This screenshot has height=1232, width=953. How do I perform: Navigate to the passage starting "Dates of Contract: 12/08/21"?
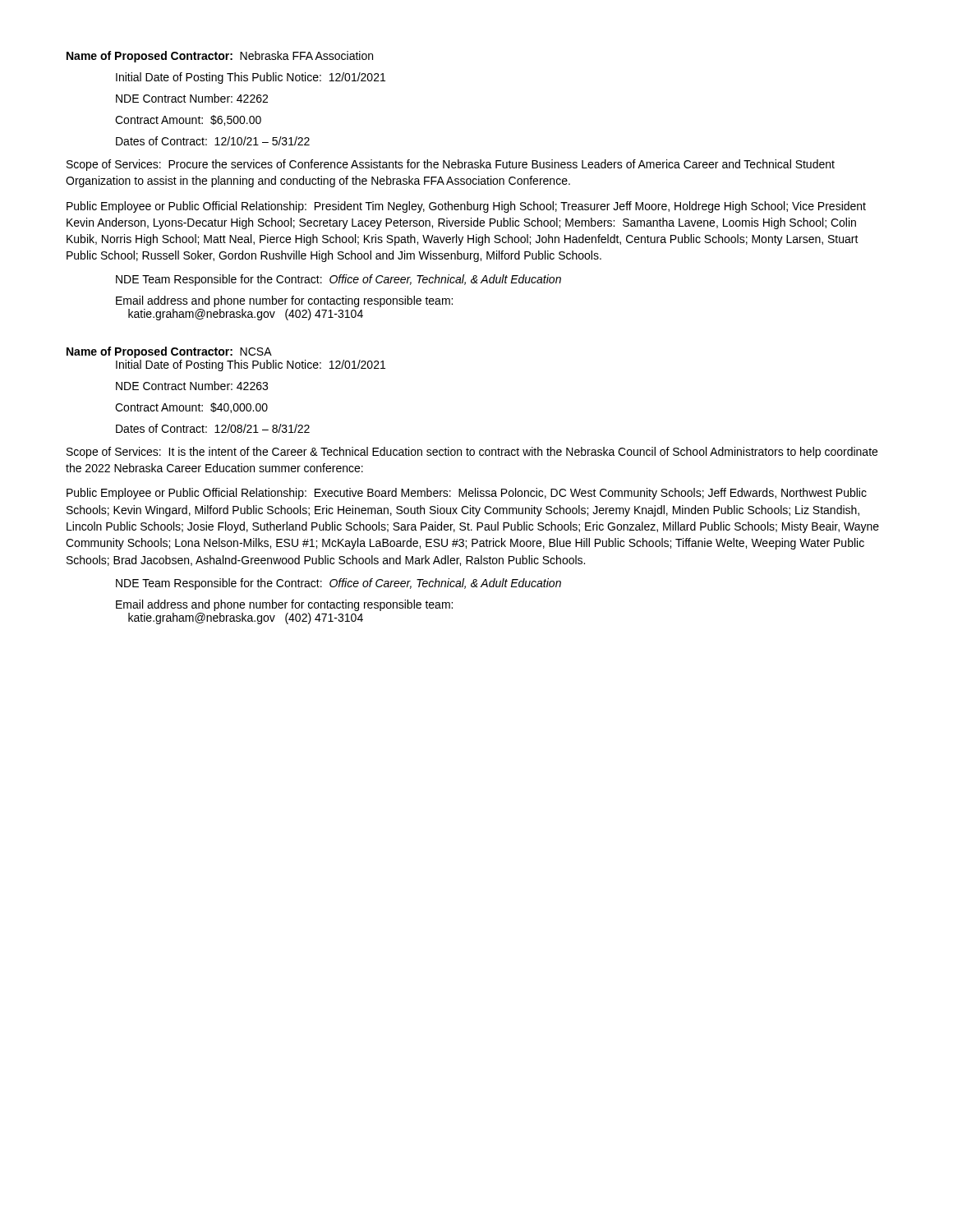(x=213, y=429)
